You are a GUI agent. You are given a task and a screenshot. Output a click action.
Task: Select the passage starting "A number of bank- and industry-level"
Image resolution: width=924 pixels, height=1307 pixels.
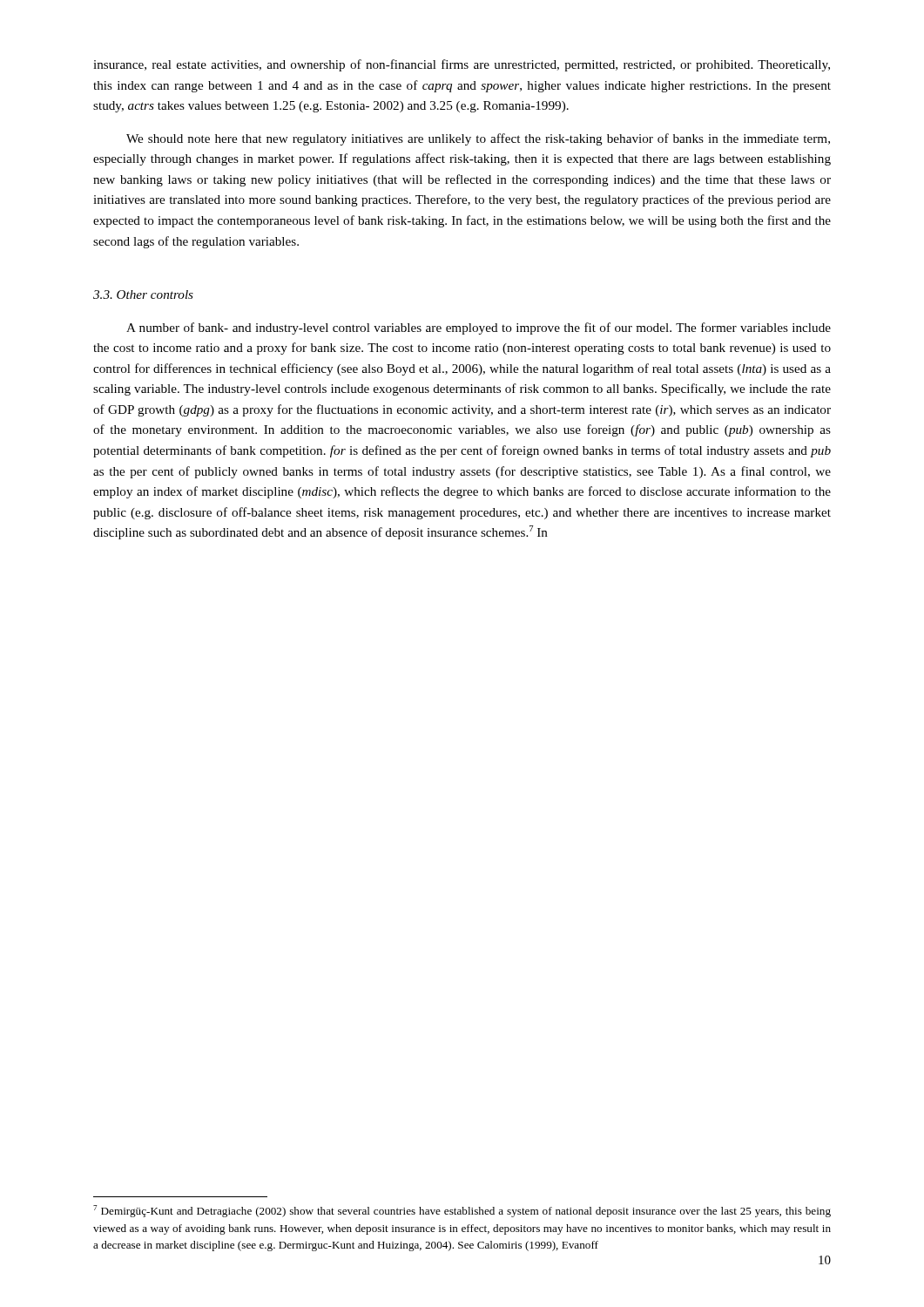click(462, 430)
